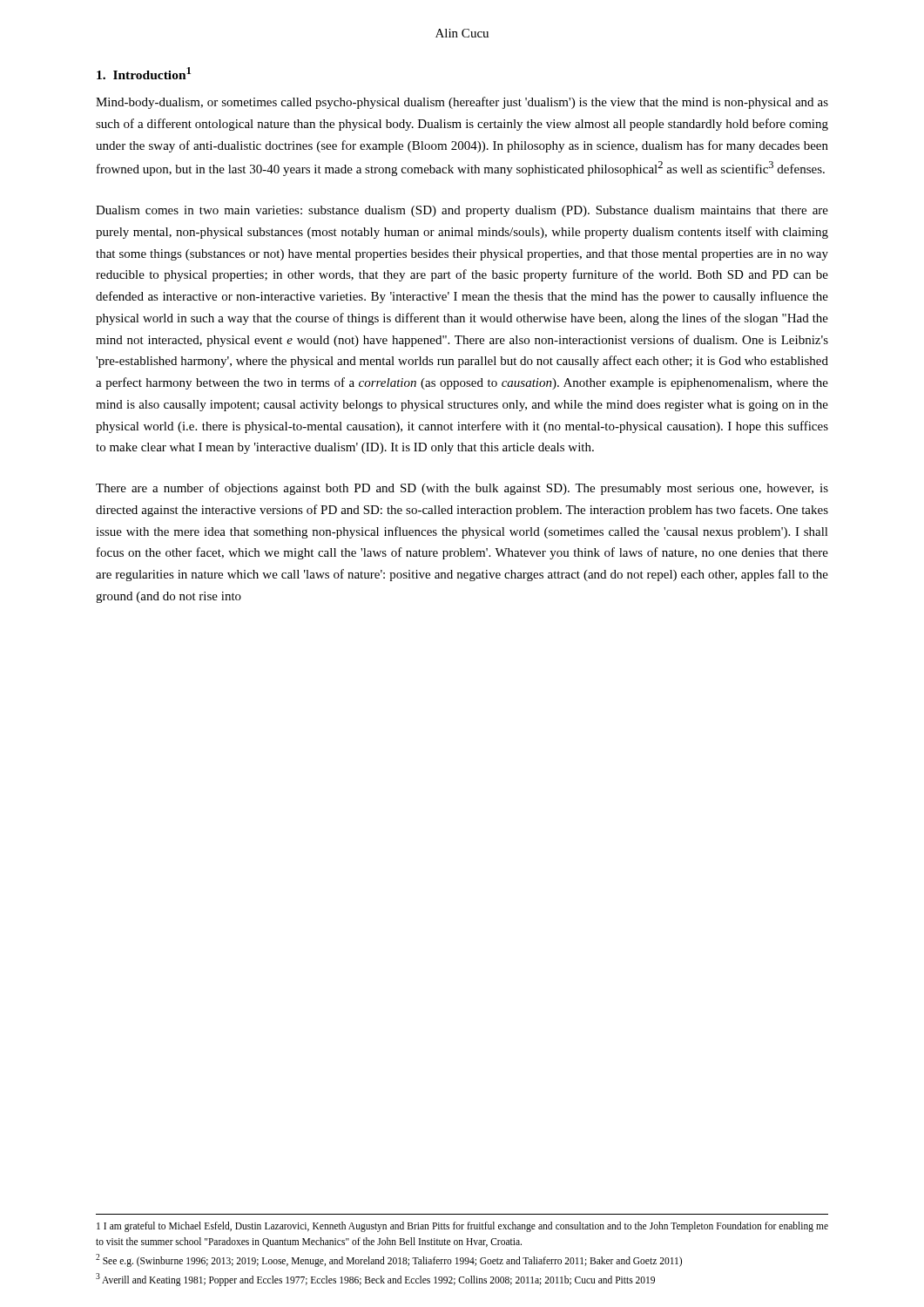Find the footnote containing "3 Averill and Keating"
The height and width of the screenshot is (1307, 924).
click(376, 1278)
